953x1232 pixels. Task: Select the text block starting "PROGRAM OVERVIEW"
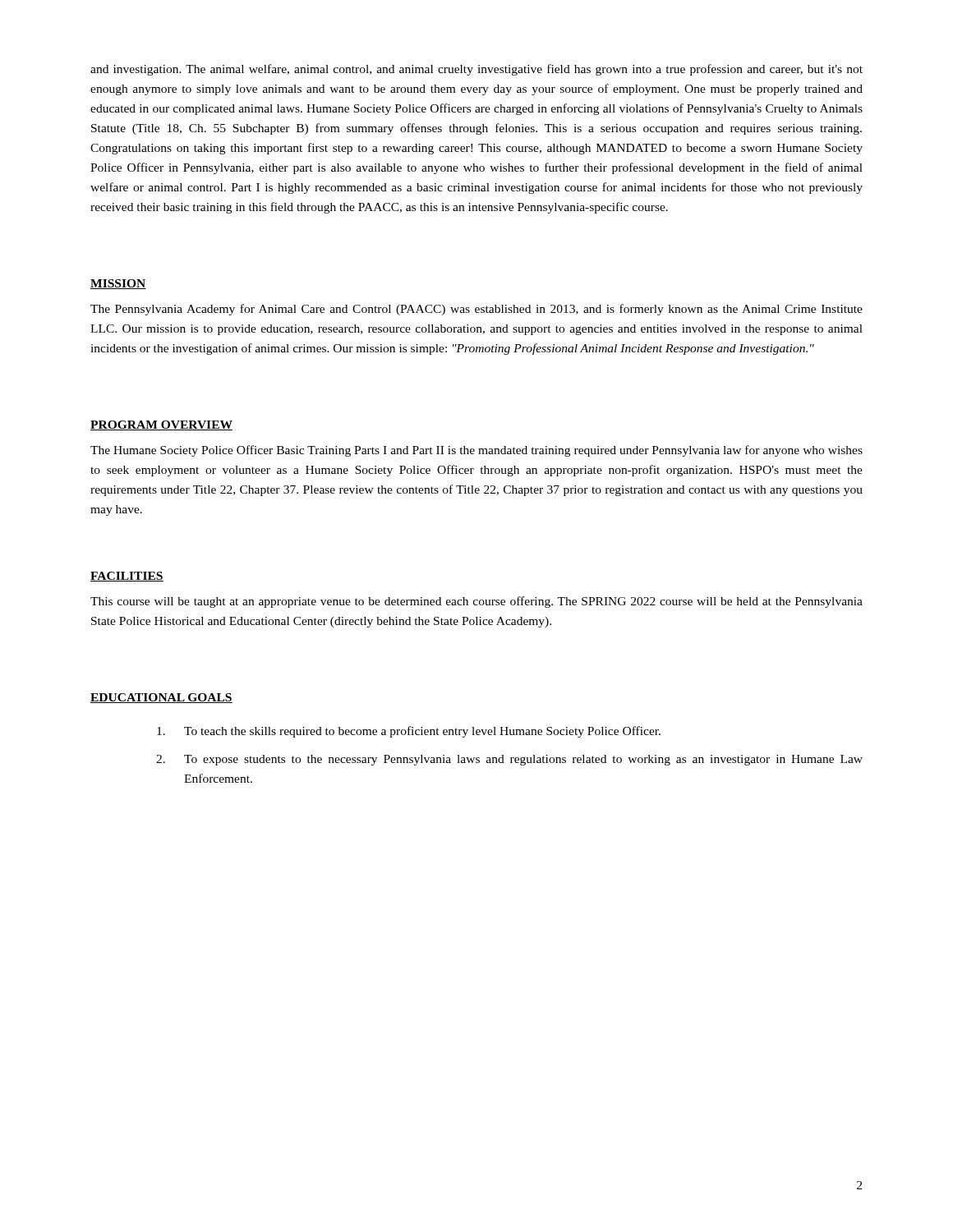coord(161,424)
